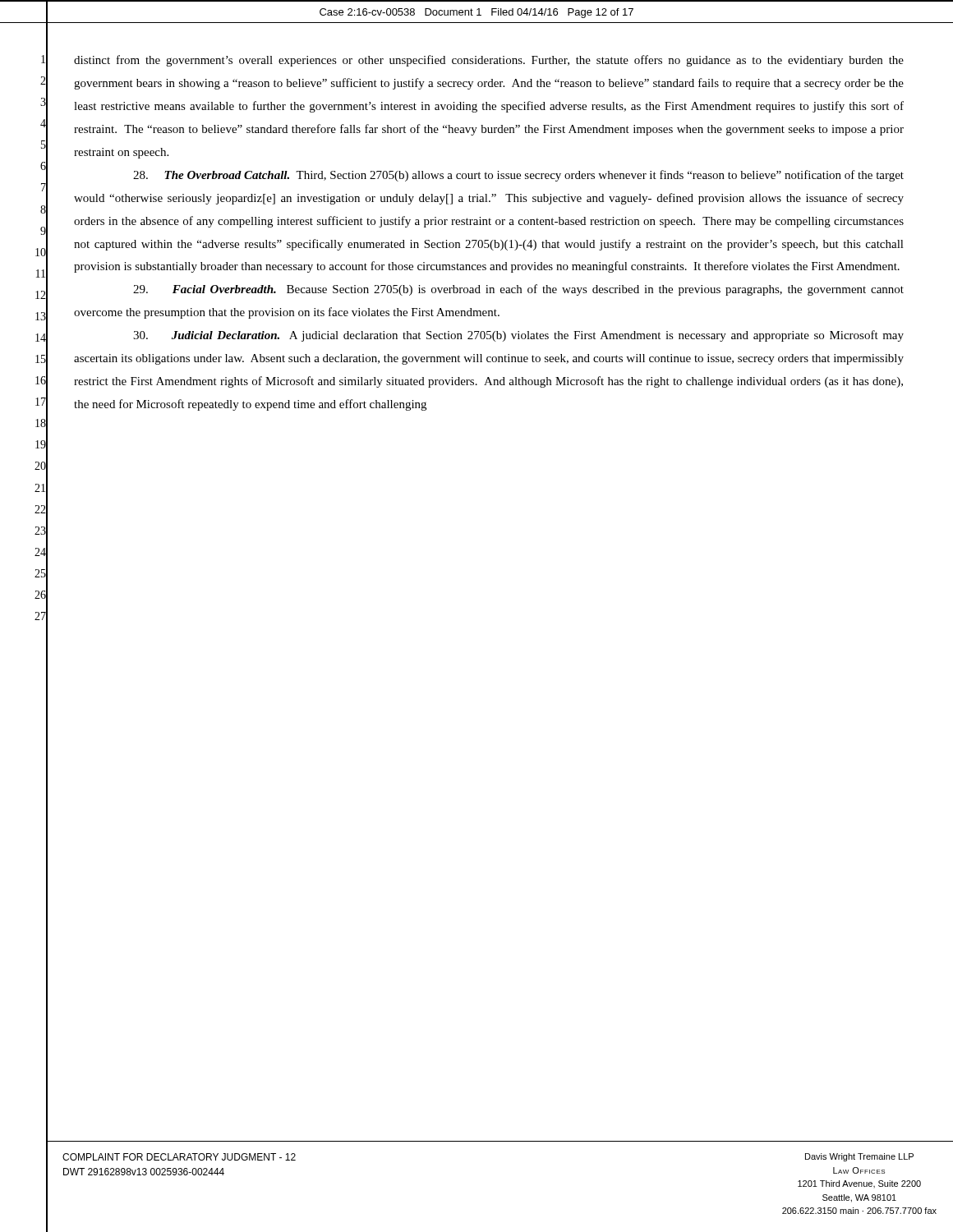Where is the passage that starts "The Overbroad Catchall. Third, Section"?
Screen dimensions: 1232x953
click(489, 221)
